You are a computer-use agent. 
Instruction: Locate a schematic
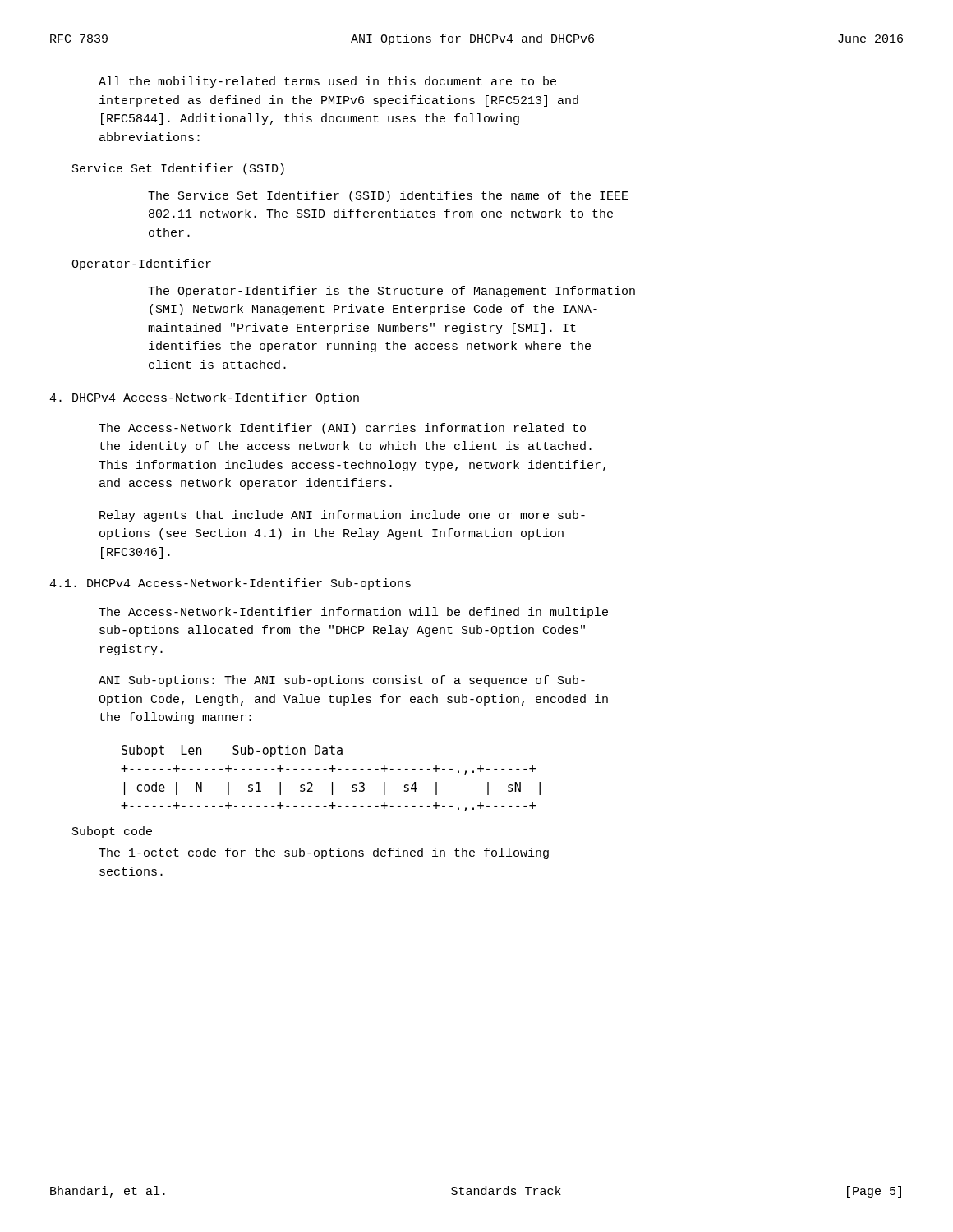tap(476, 778)
